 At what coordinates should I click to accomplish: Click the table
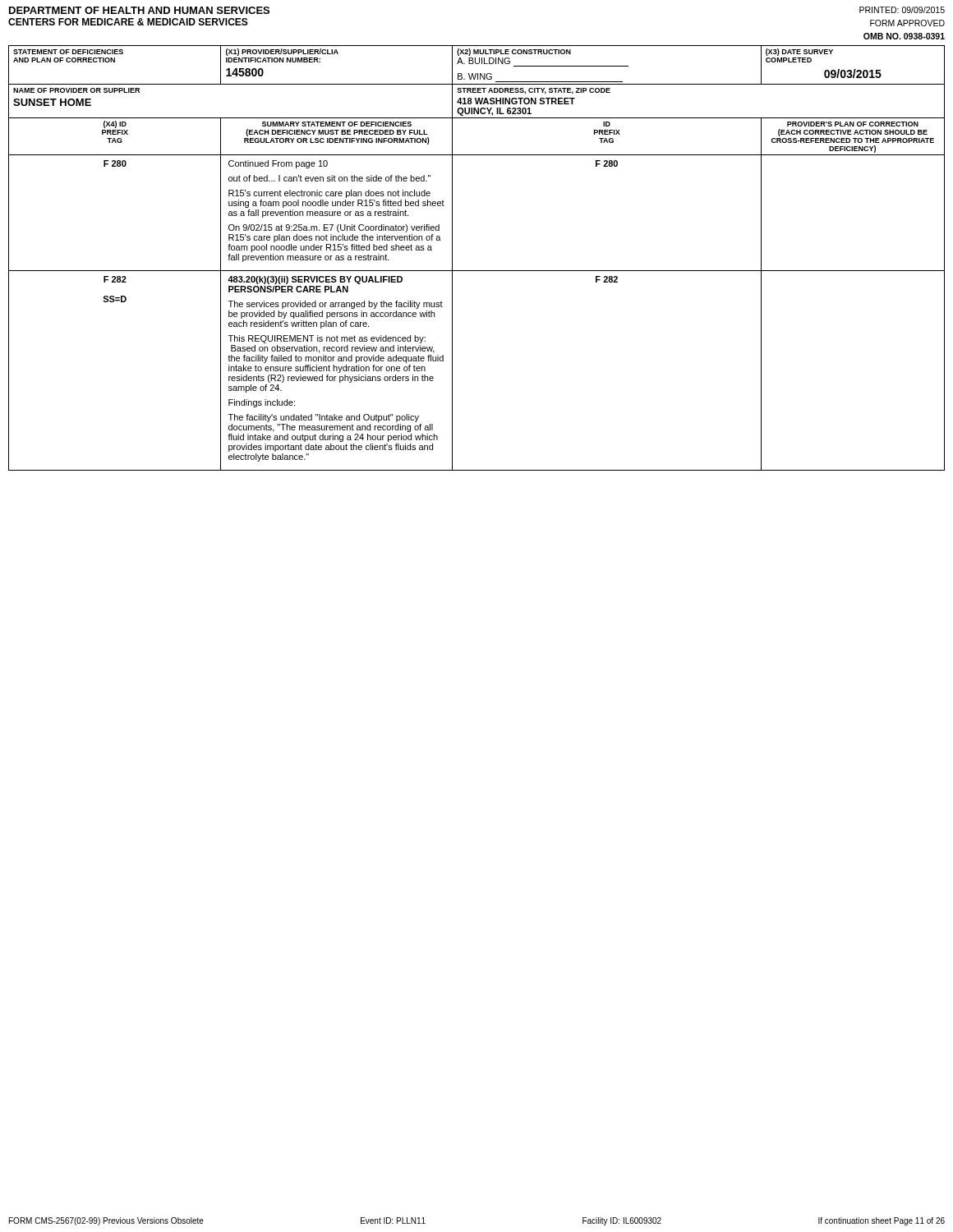pos(476,258)
